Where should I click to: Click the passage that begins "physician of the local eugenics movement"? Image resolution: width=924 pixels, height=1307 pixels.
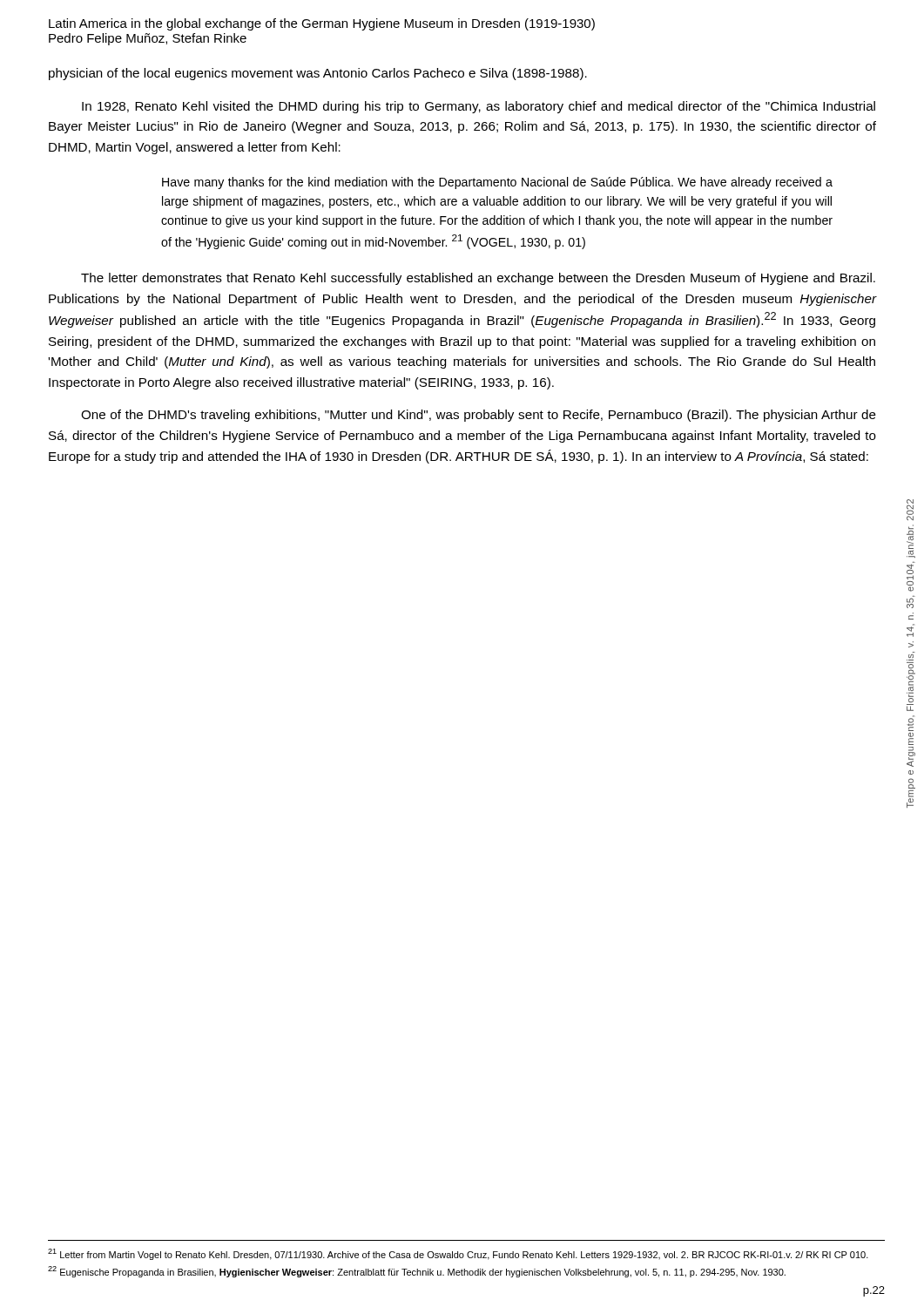318,73
